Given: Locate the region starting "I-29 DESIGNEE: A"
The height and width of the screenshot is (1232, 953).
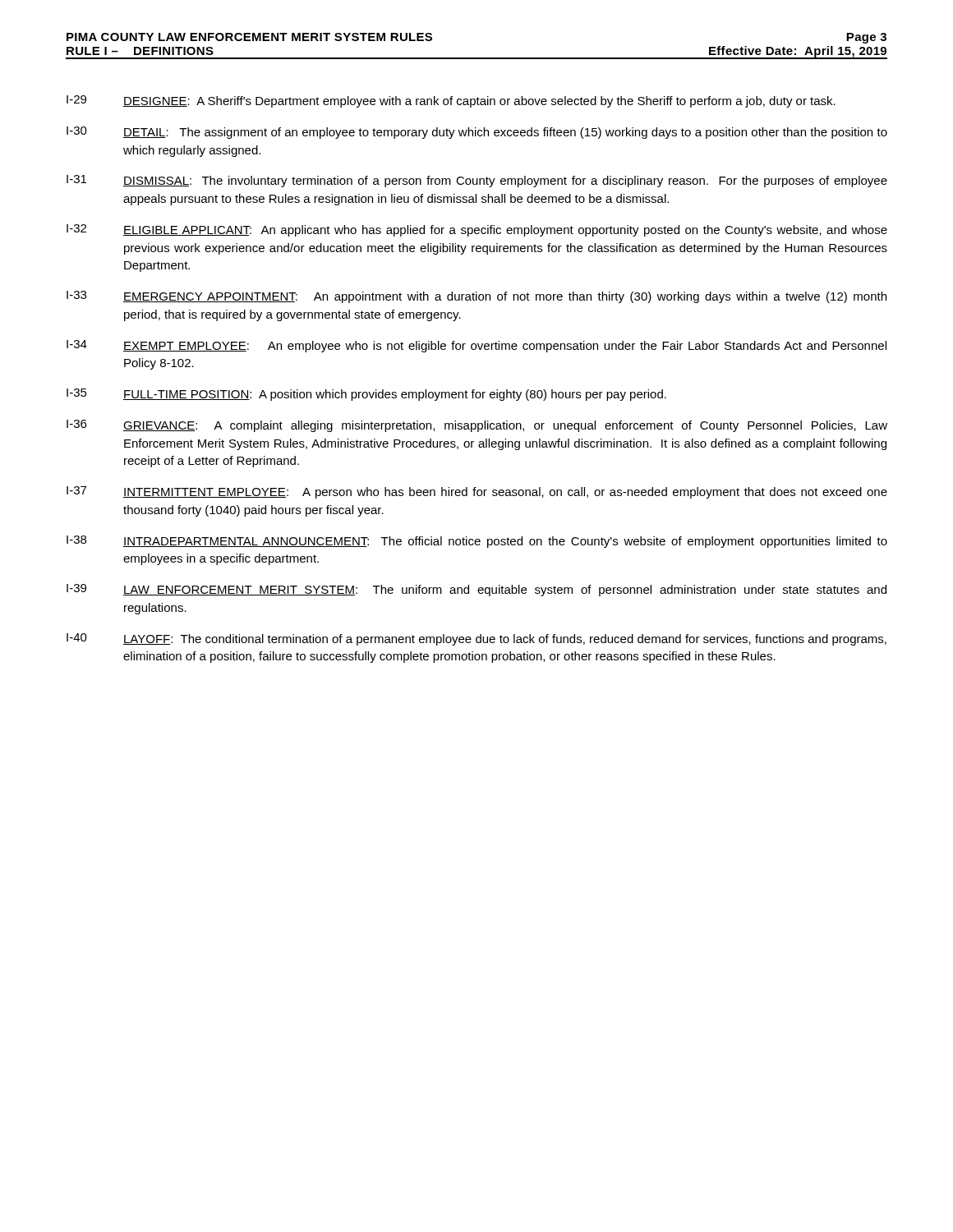Looking at the screenshot, I should (x=476, y=101).
